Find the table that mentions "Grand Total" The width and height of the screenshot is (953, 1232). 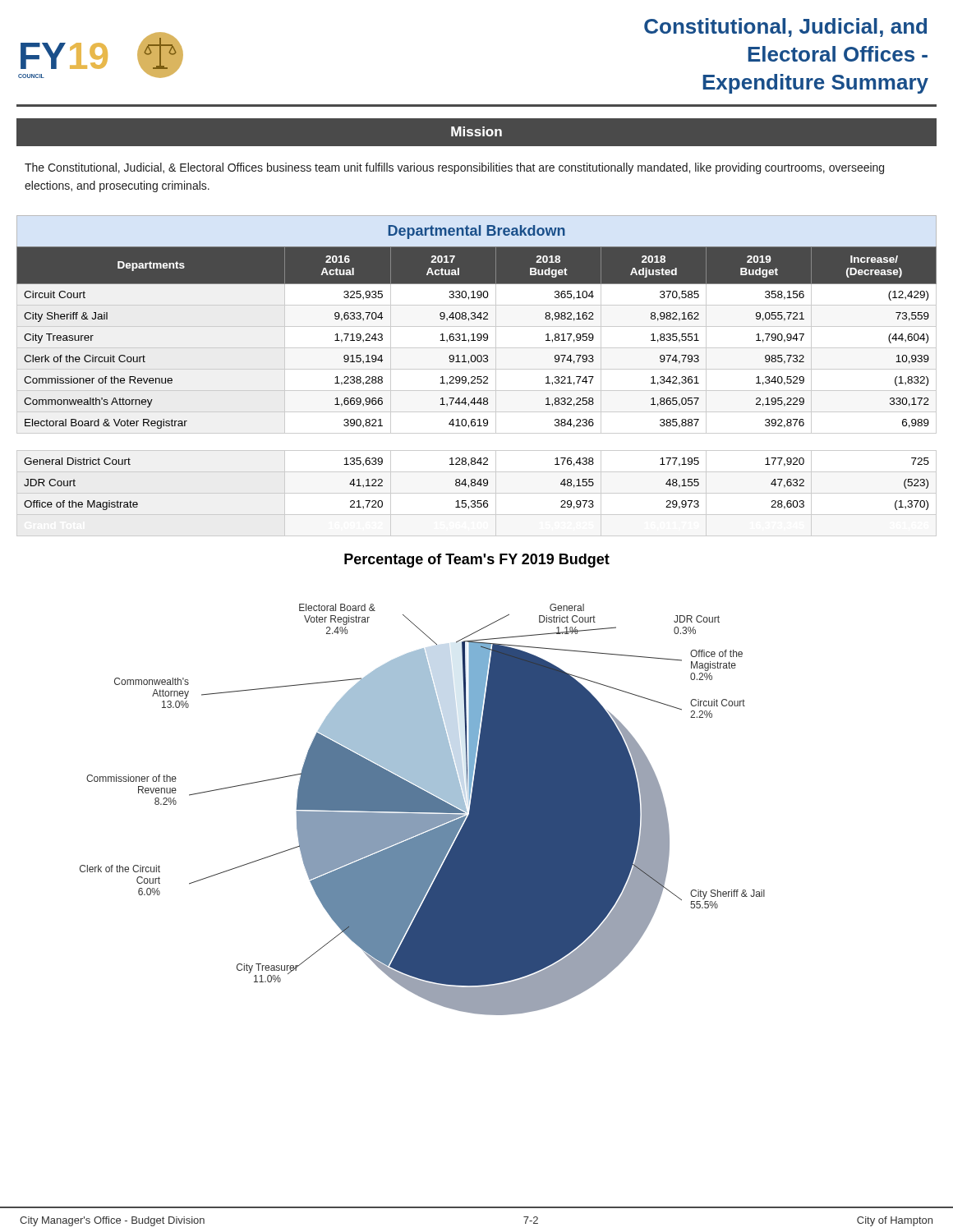click(x=476, y=376)
